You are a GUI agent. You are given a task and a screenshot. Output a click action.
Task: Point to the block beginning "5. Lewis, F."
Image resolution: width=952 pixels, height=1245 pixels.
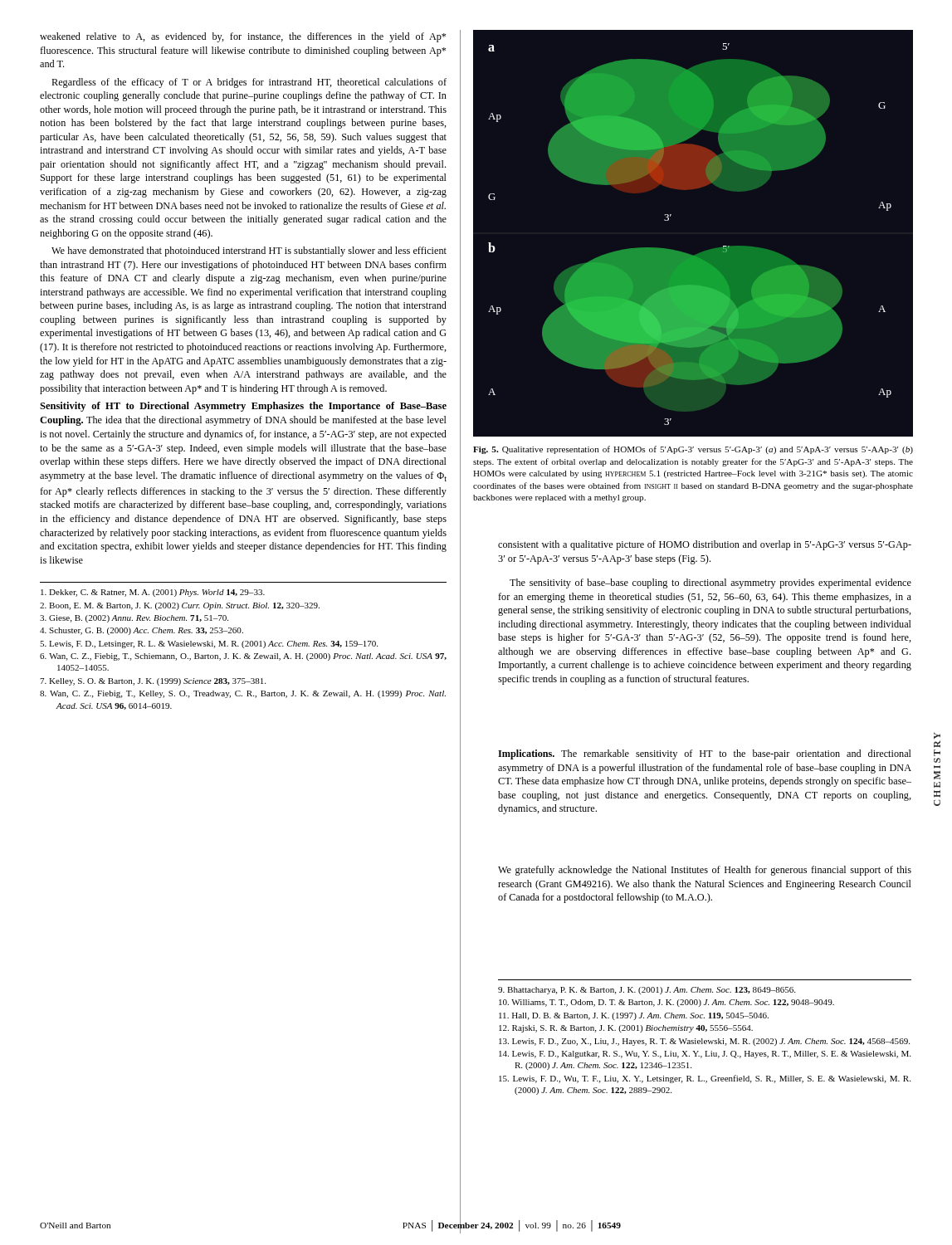click(243, 643)
